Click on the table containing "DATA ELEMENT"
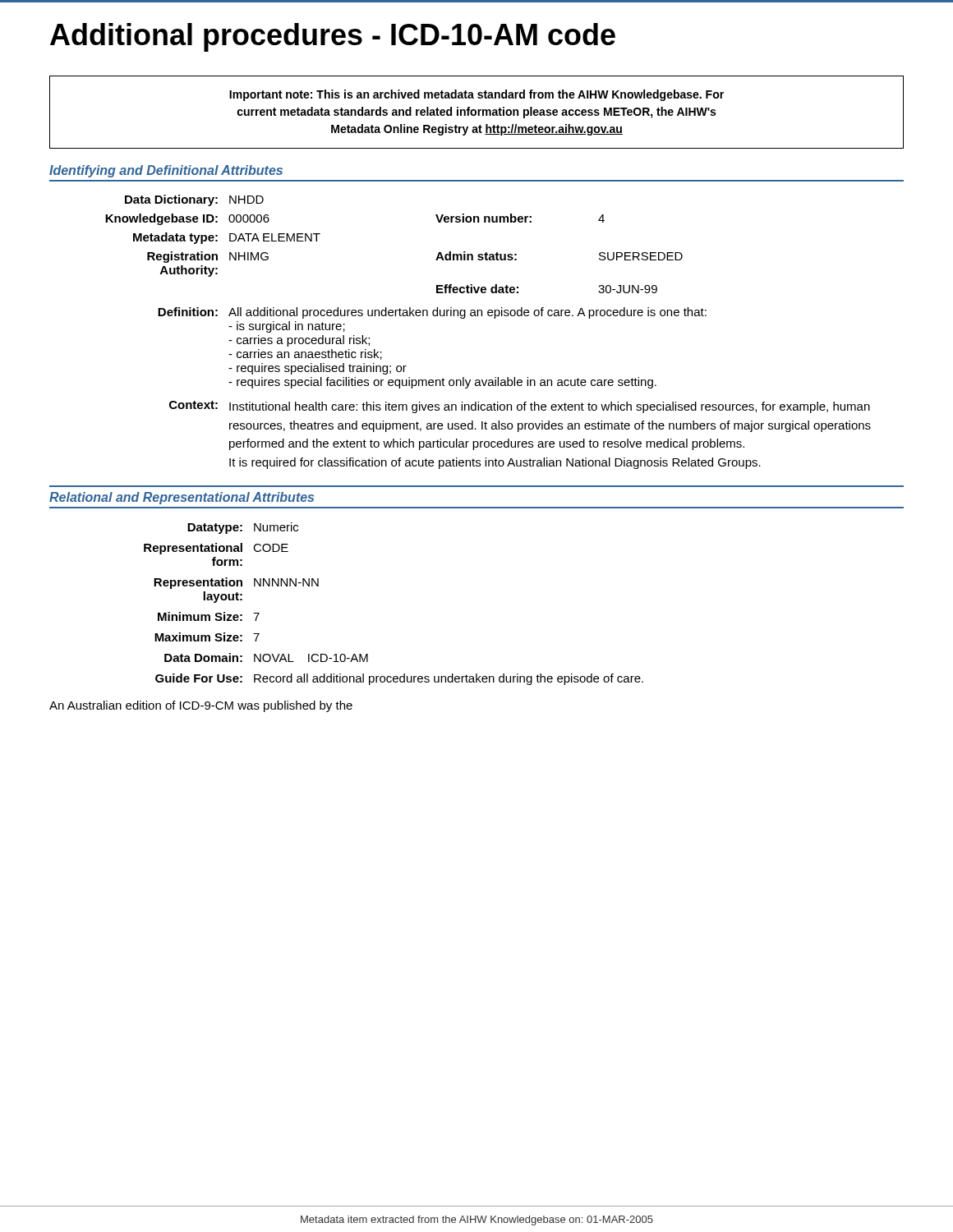 pos(476,332)
